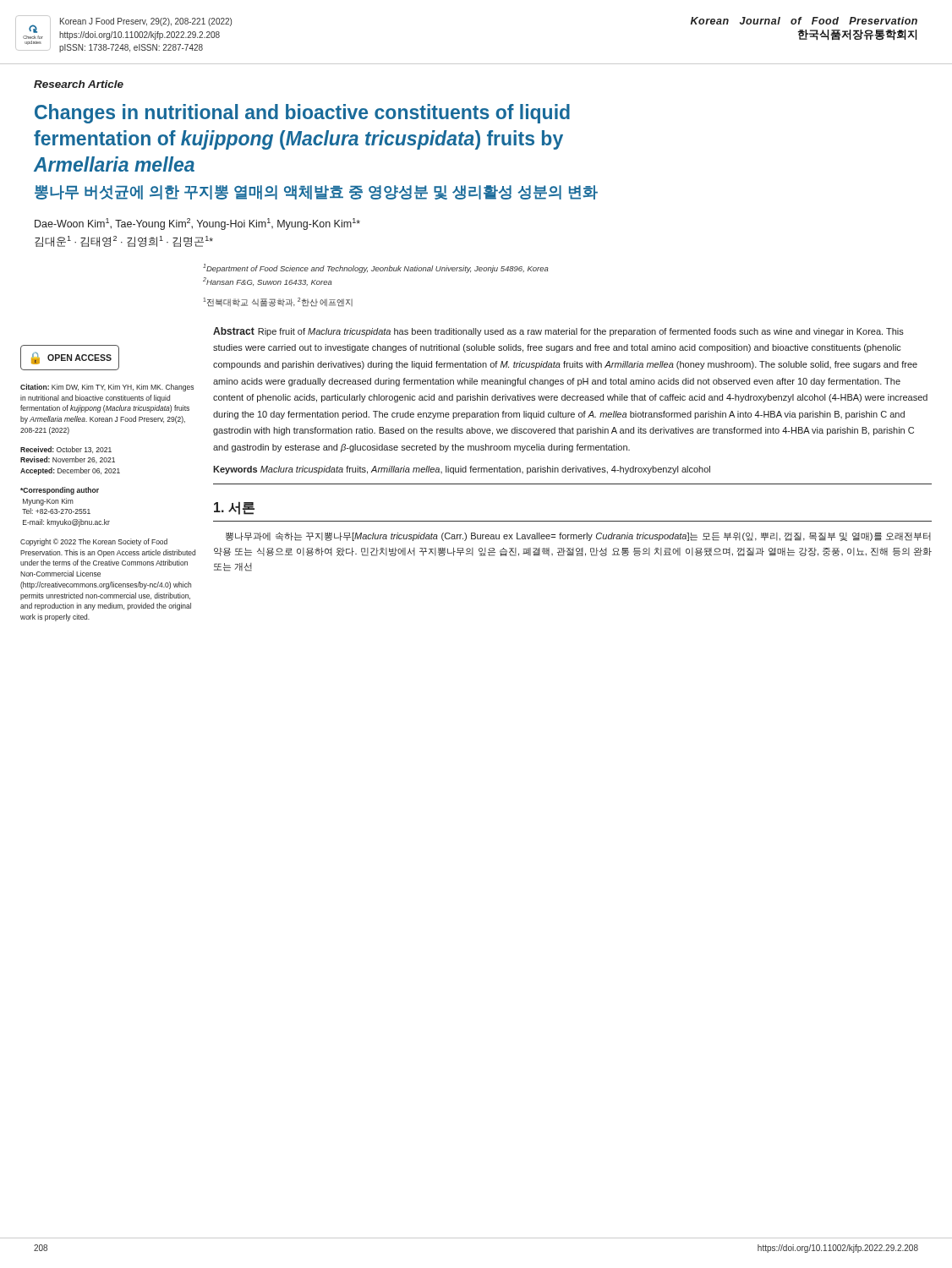Locate the text block with the text "뽕나무과에 속하는 꾸지뽕나무[Maclura tricuspidata (Carr.) Bureau"
The image size is (952, 1268).
point(572,551)
